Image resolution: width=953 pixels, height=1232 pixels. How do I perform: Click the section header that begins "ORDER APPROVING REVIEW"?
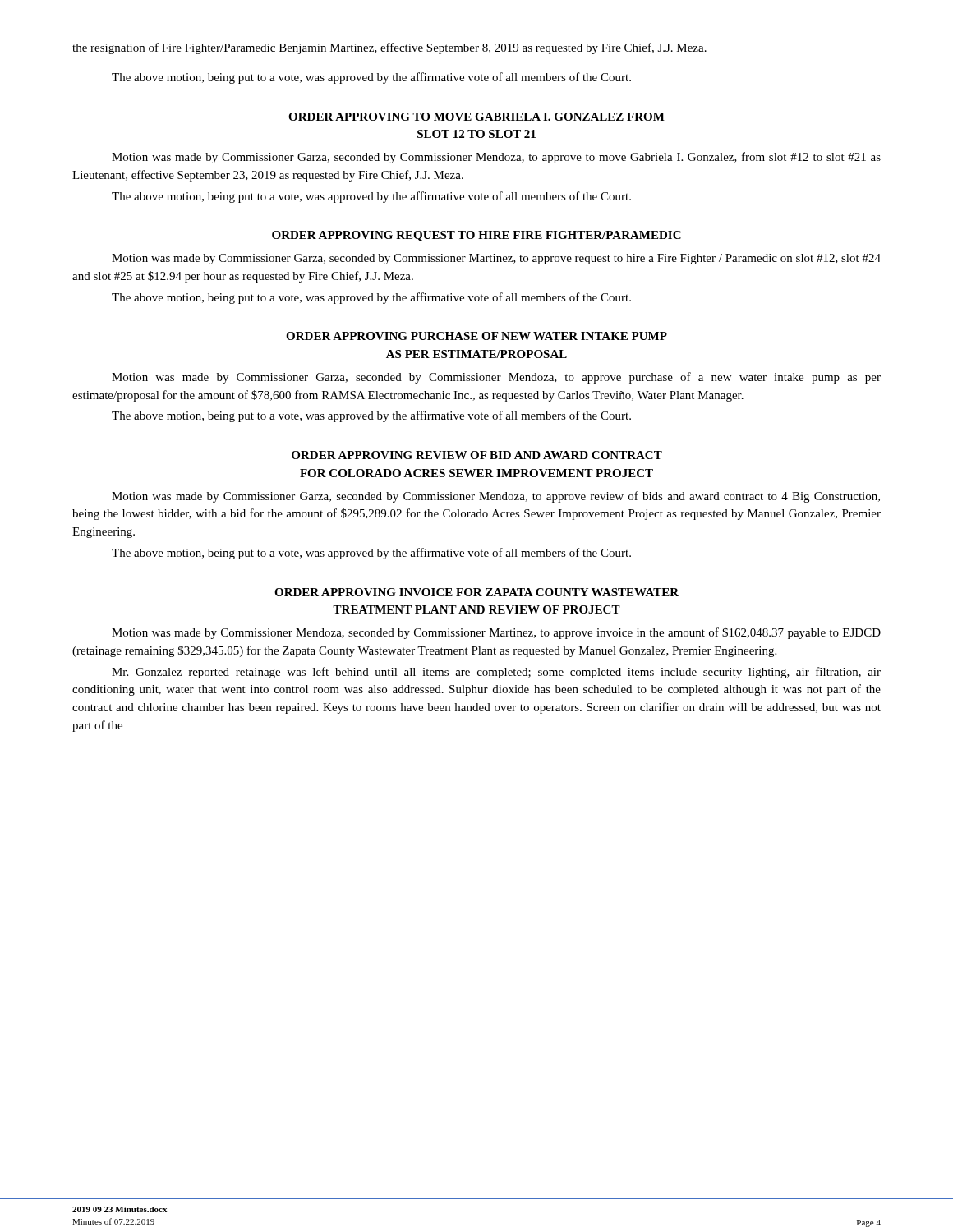476,464
